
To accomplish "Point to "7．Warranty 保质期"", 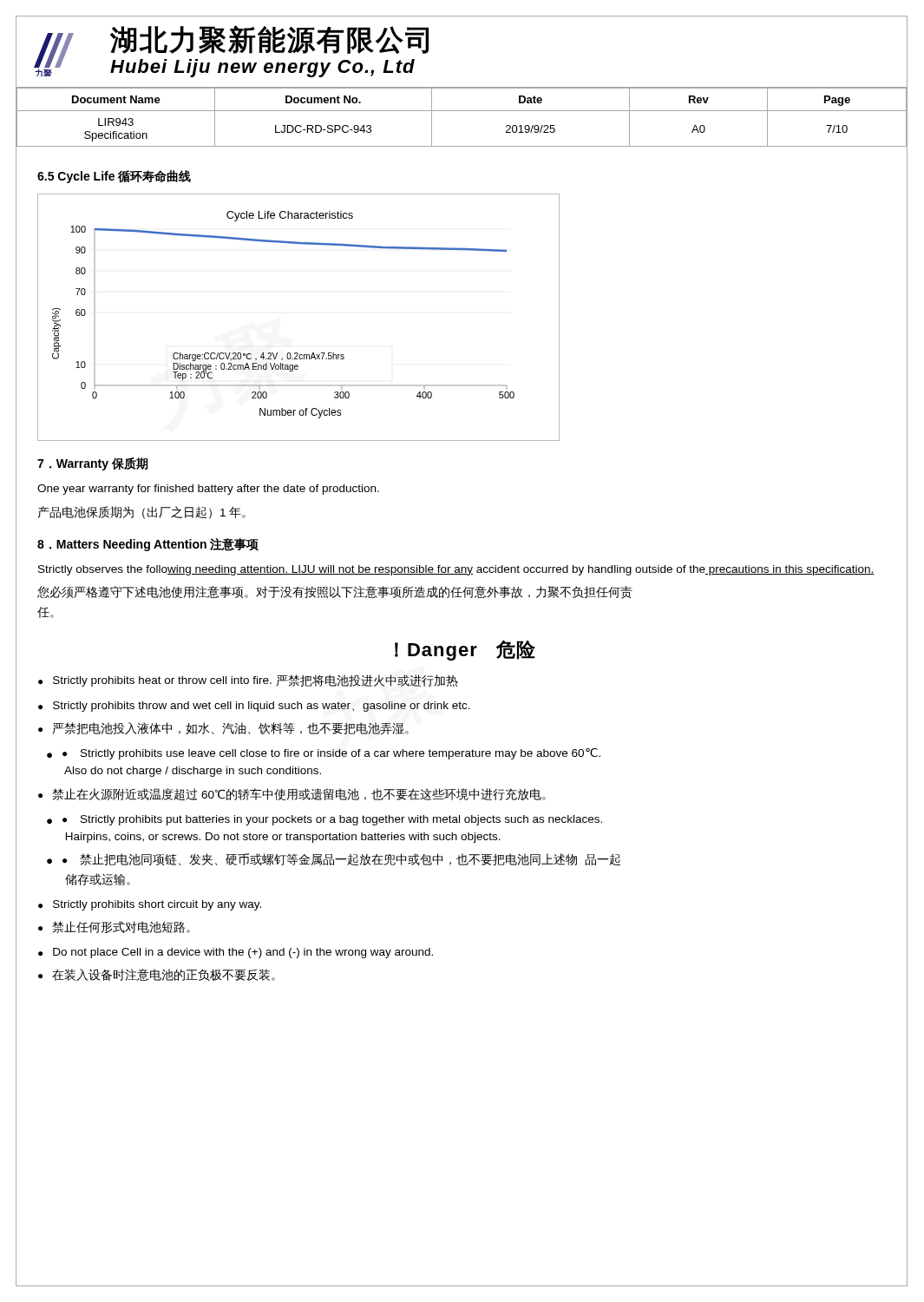I will [x=93, y=464].
